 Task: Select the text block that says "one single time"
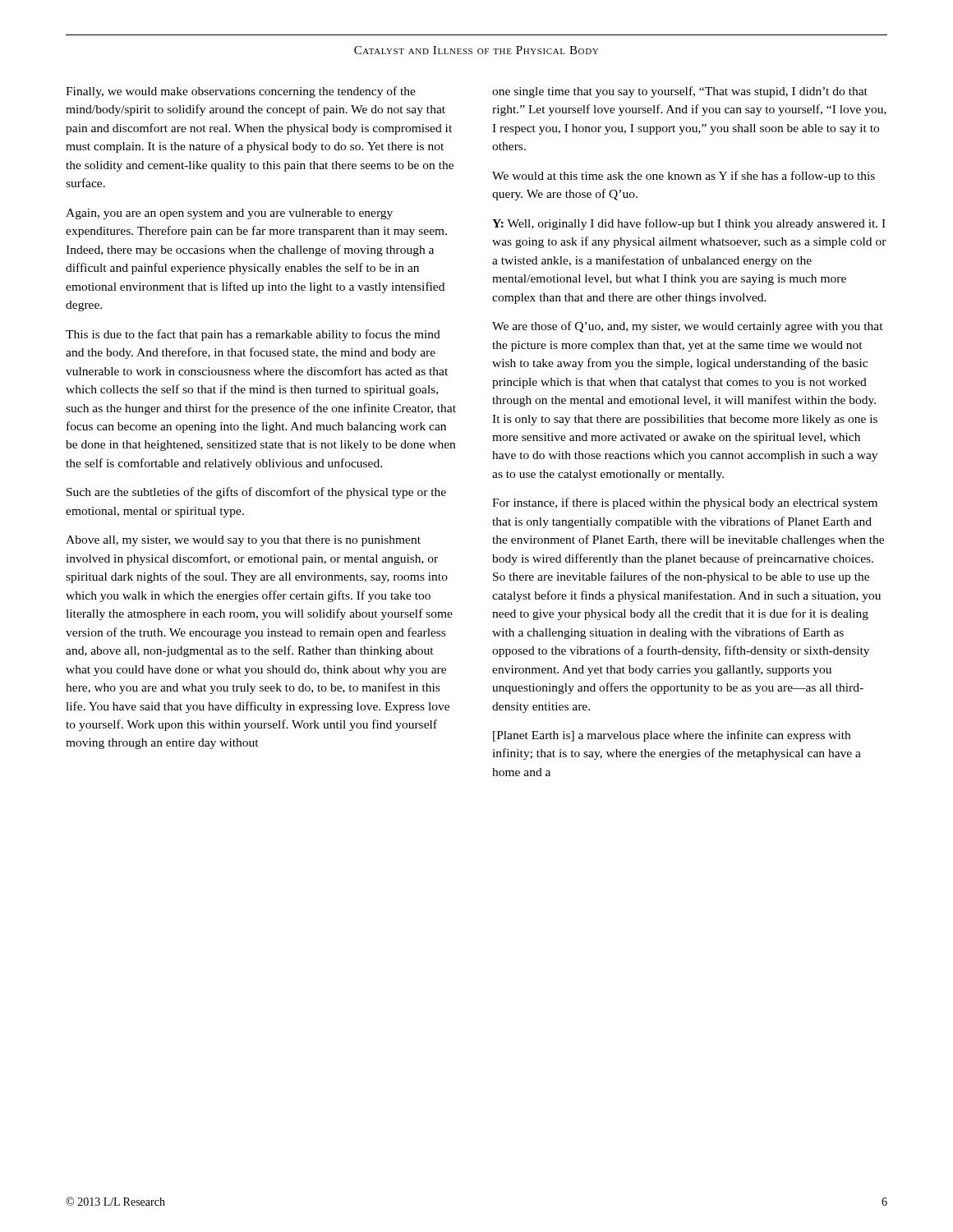[690, 432]
